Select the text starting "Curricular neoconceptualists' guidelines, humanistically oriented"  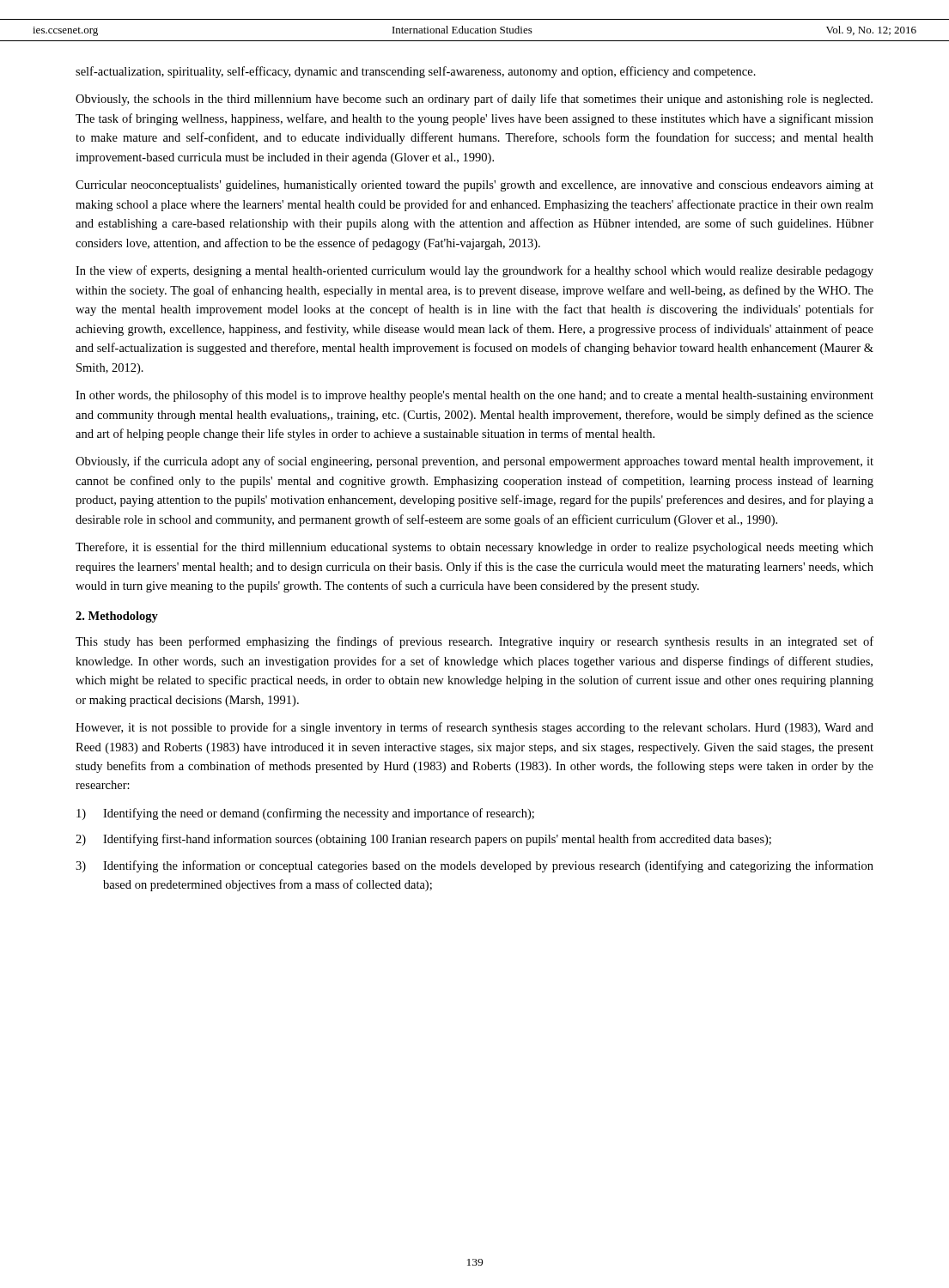click(474, 214)
